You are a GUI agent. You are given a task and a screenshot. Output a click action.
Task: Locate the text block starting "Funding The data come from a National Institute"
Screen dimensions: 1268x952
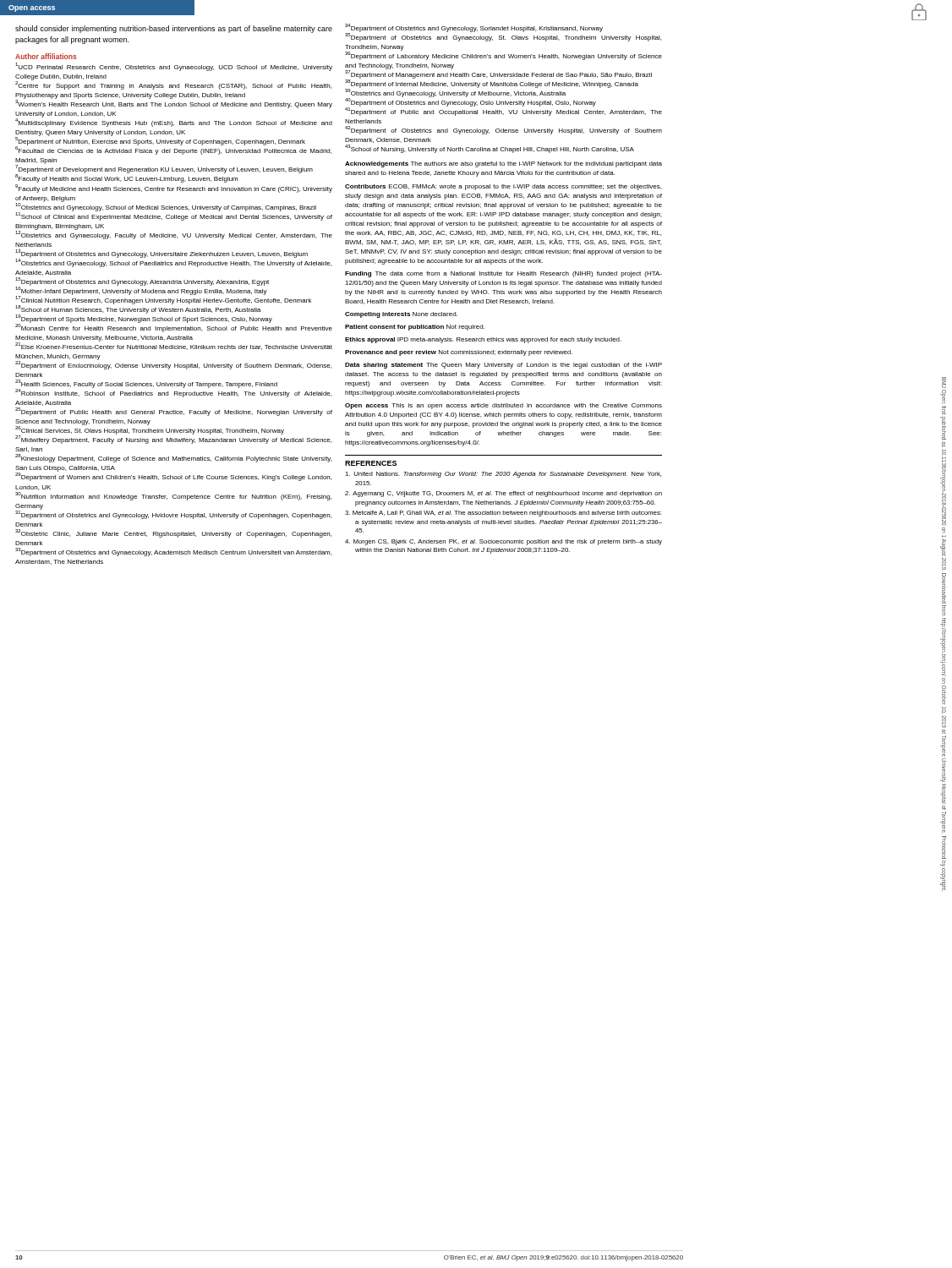click(503, 287)
